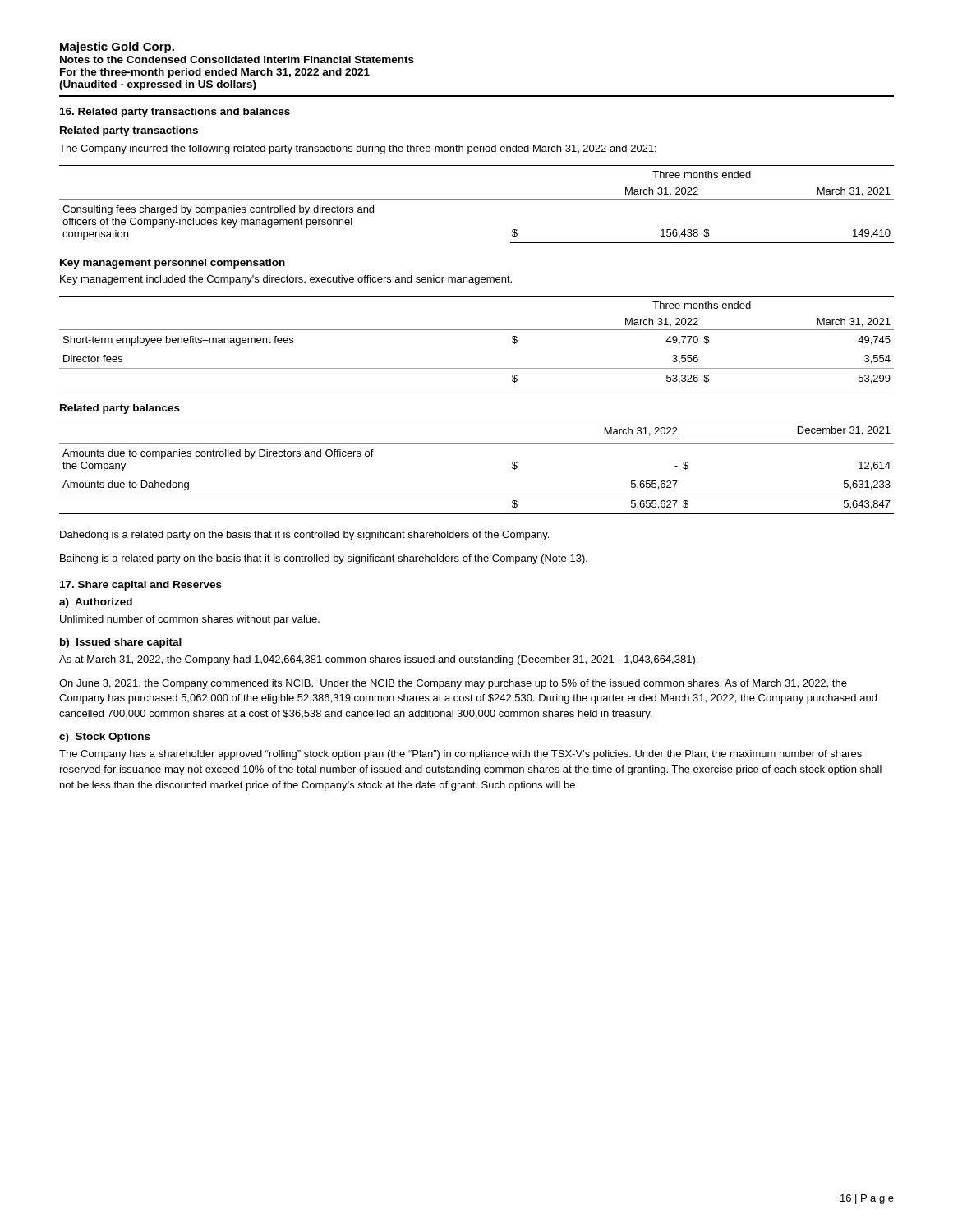Click the passage that begins "Baiheng is a related party on the basis"
The height and width of the screenshot is (1232, 953).
(x=324, y=558)
